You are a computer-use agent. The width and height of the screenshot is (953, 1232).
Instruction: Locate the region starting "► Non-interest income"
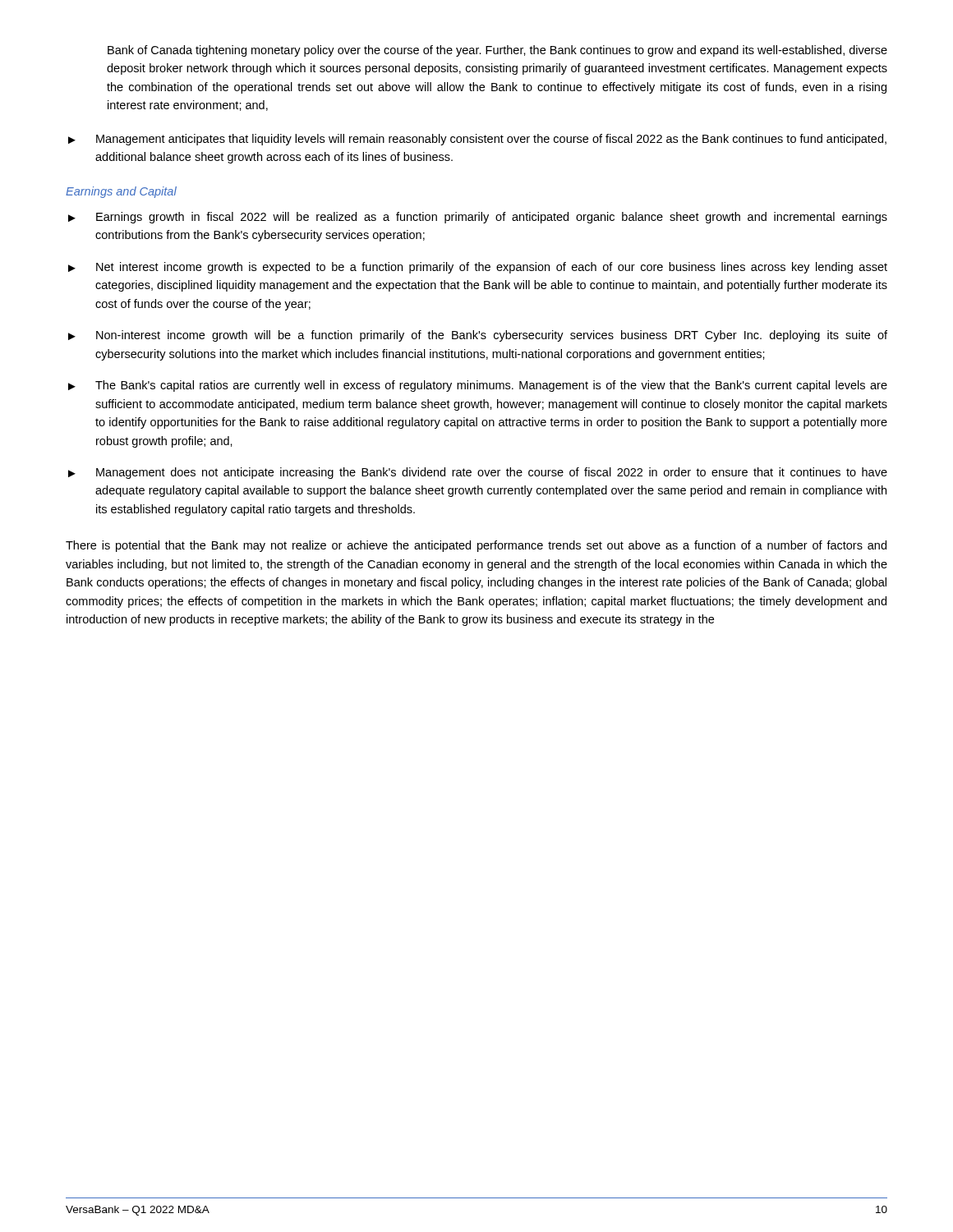coord(476,345)
